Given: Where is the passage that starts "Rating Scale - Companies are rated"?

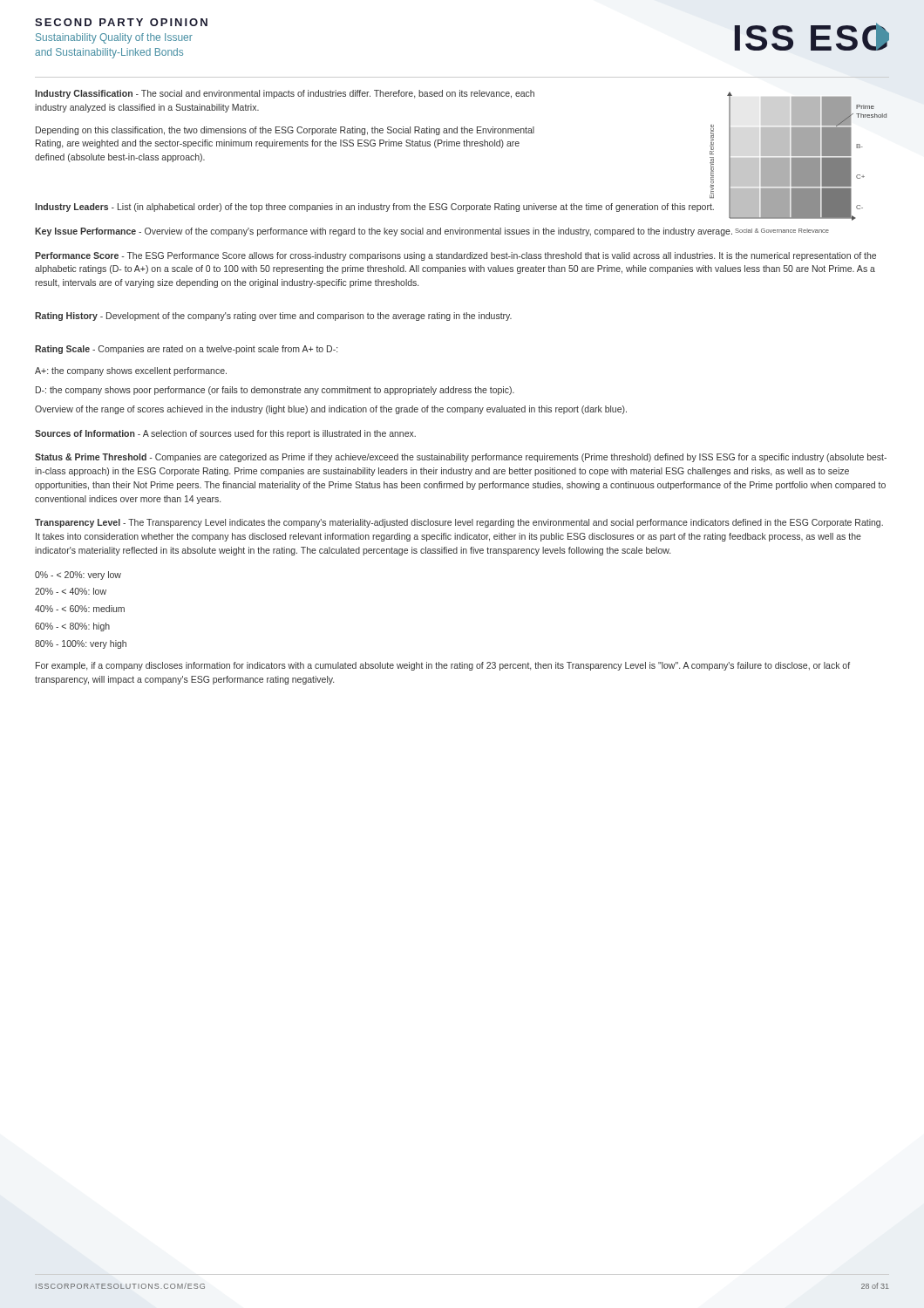Looking at the screenshot, I should (x=186, y=350).
